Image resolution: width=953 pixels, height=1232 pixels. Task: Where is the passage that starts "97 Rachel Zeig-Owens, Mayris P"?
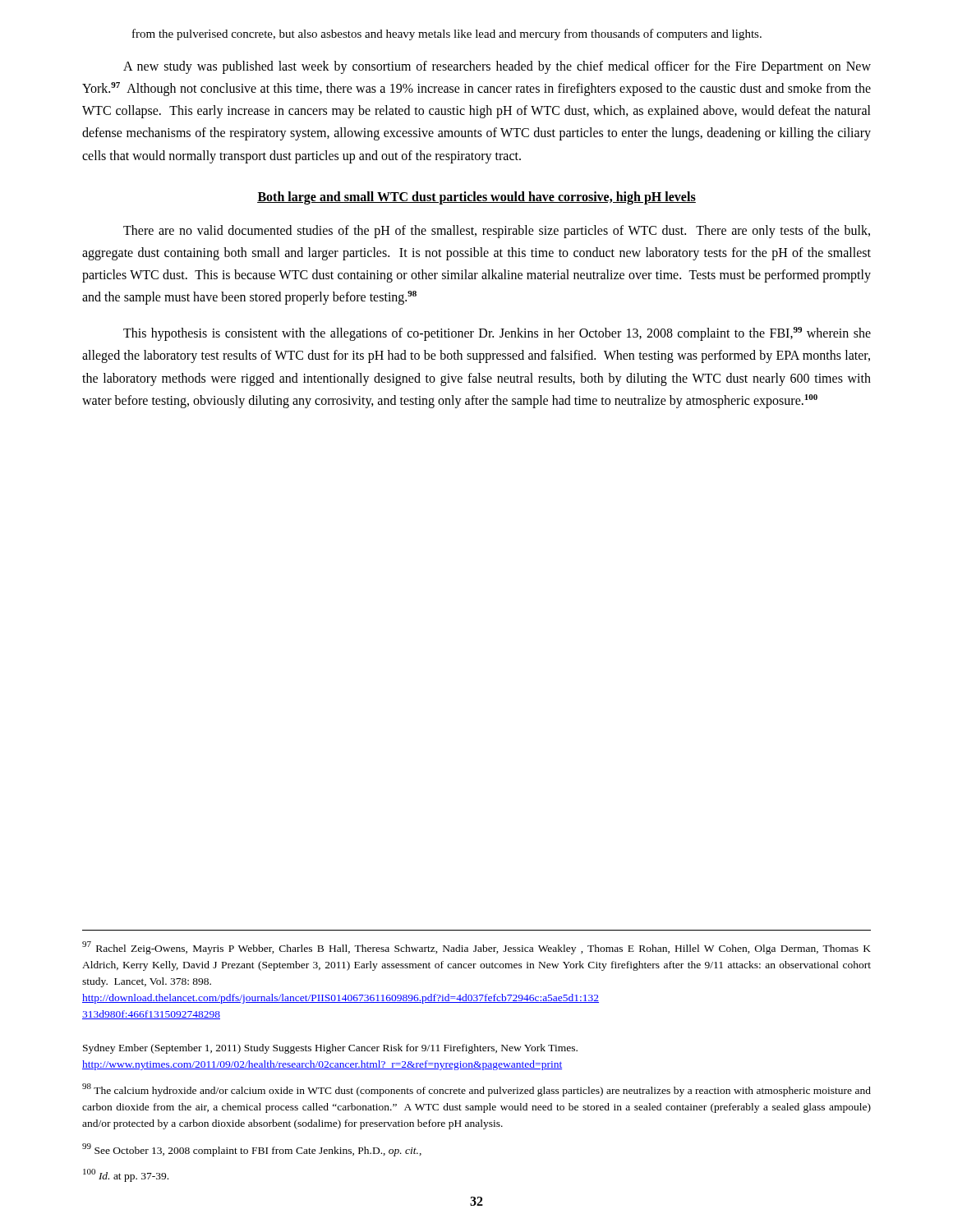[476, 1004]
